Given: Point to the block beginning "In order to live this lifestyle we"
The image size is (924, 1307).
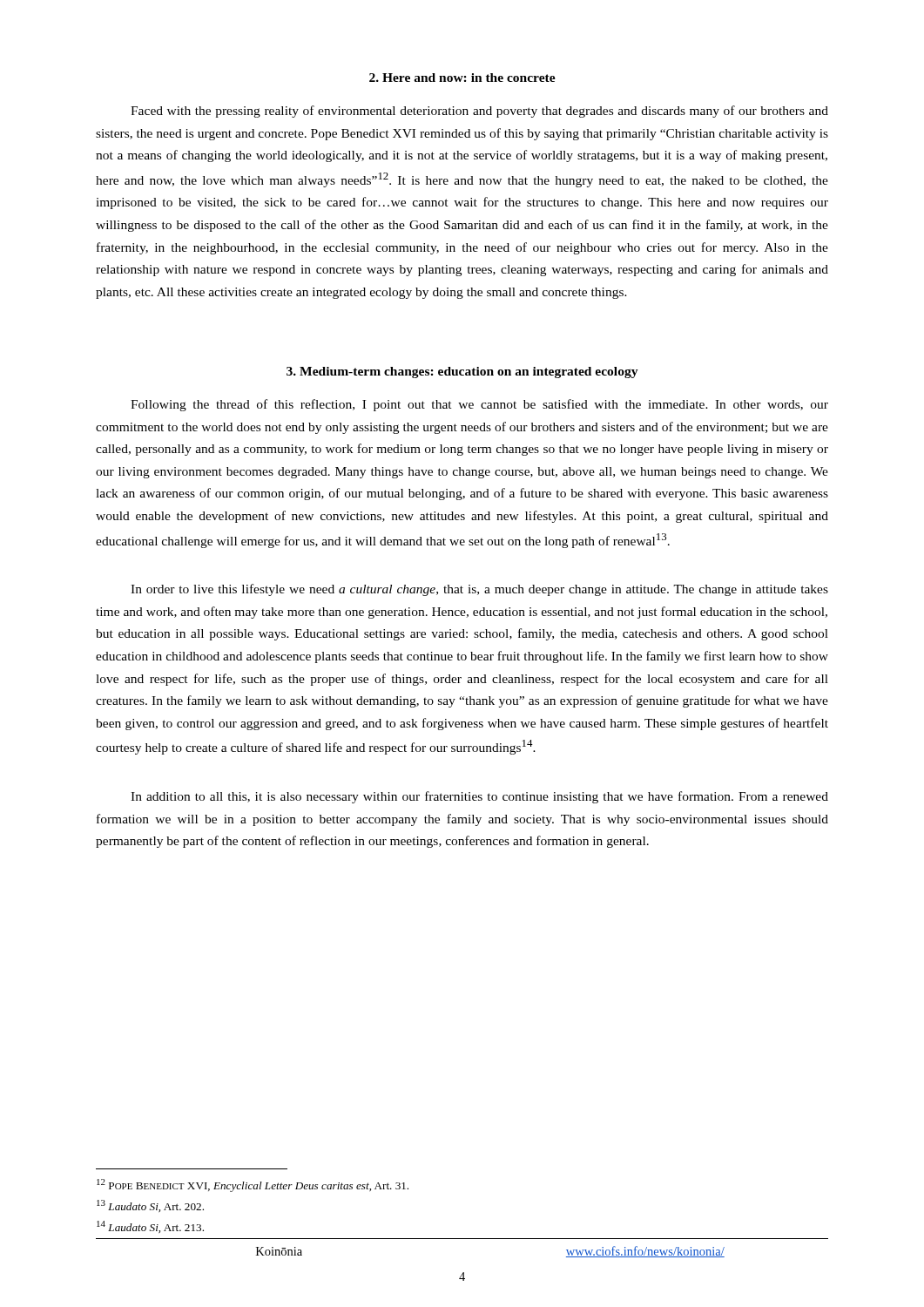Looking at the screenshot, I should pyautogui.click(x=462, y=668).
